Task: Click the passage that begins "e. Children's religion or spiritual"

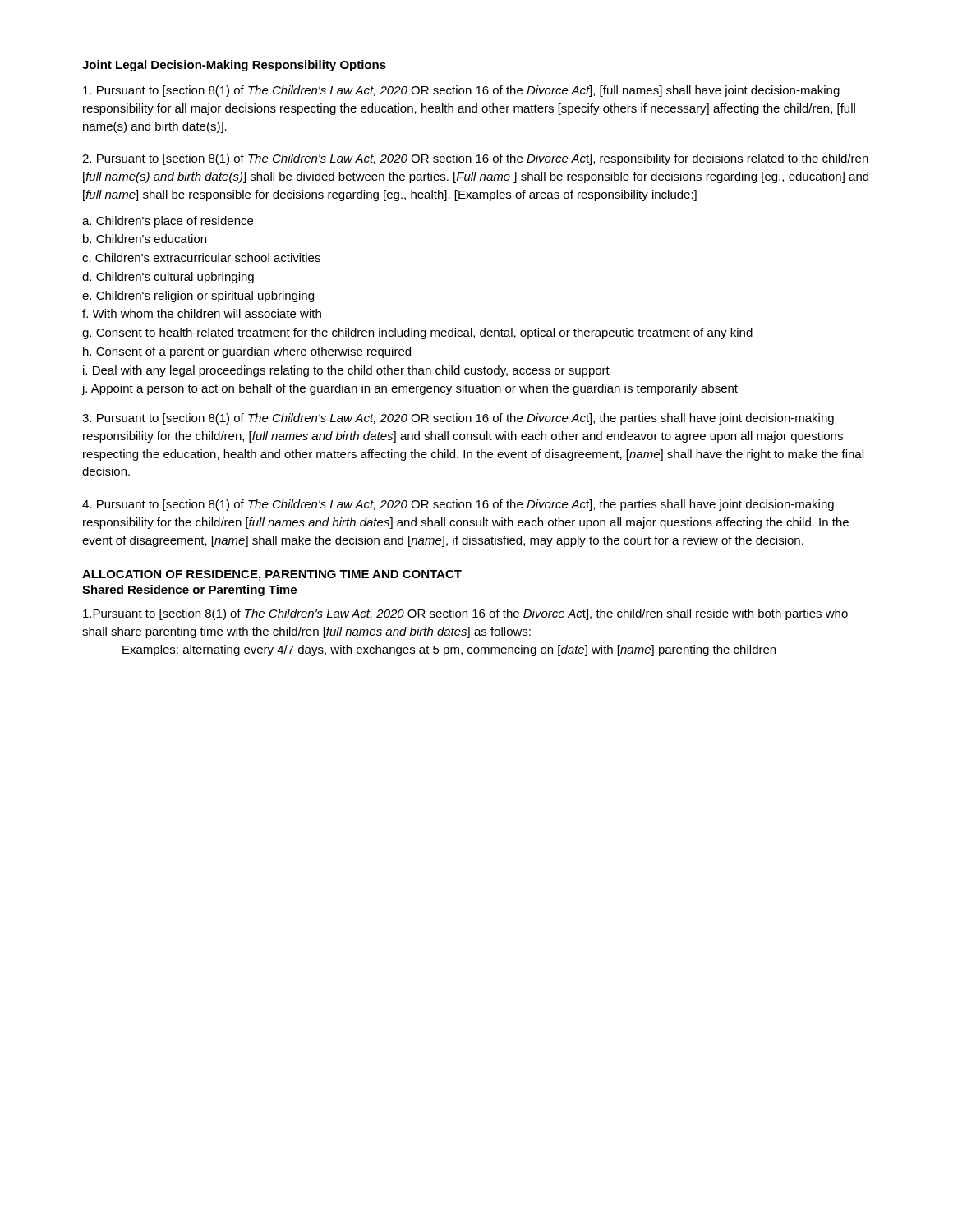Action: (198, 295)
